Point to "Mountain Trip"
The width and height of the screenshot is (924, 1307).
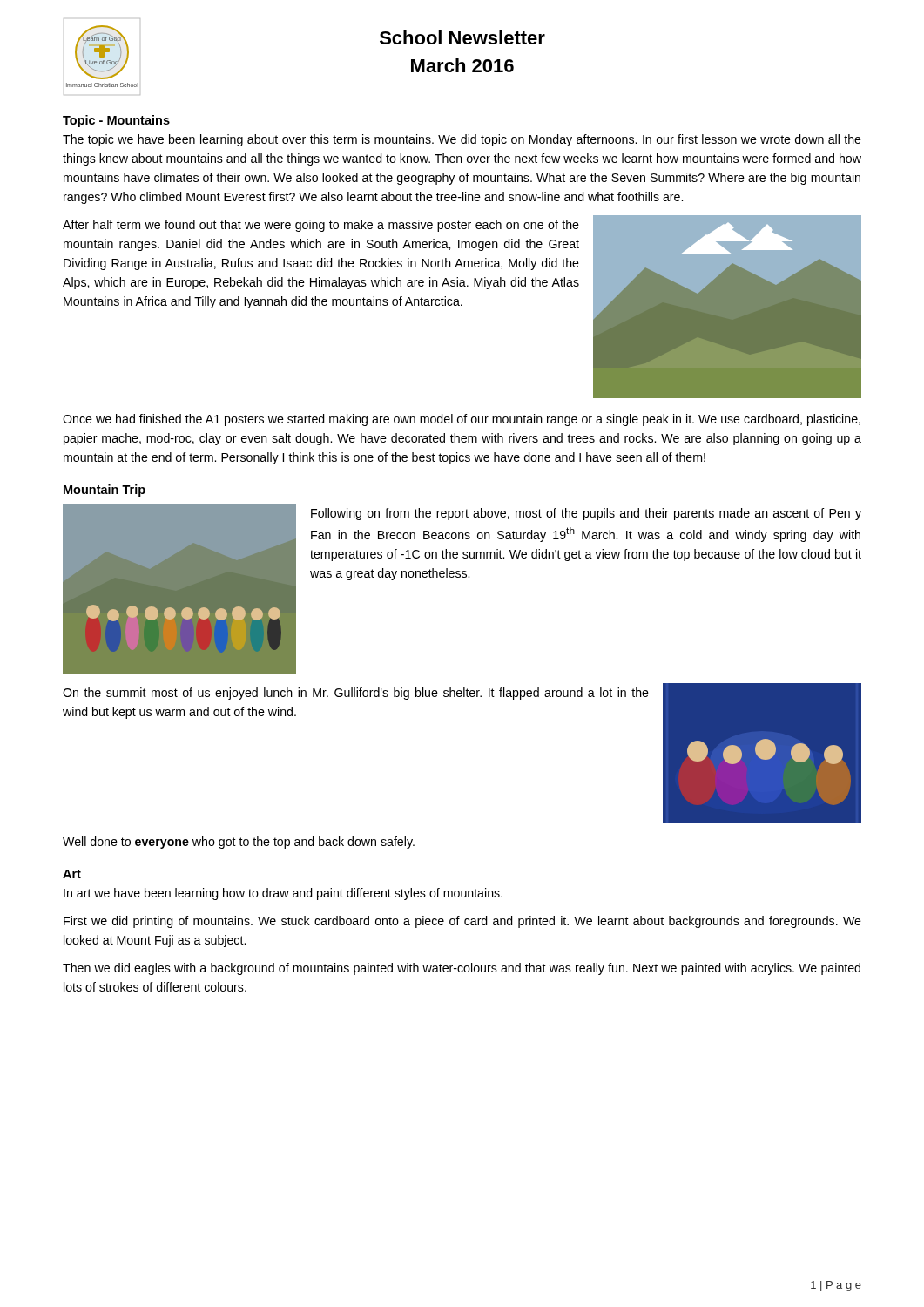click(x=104, y=490)
